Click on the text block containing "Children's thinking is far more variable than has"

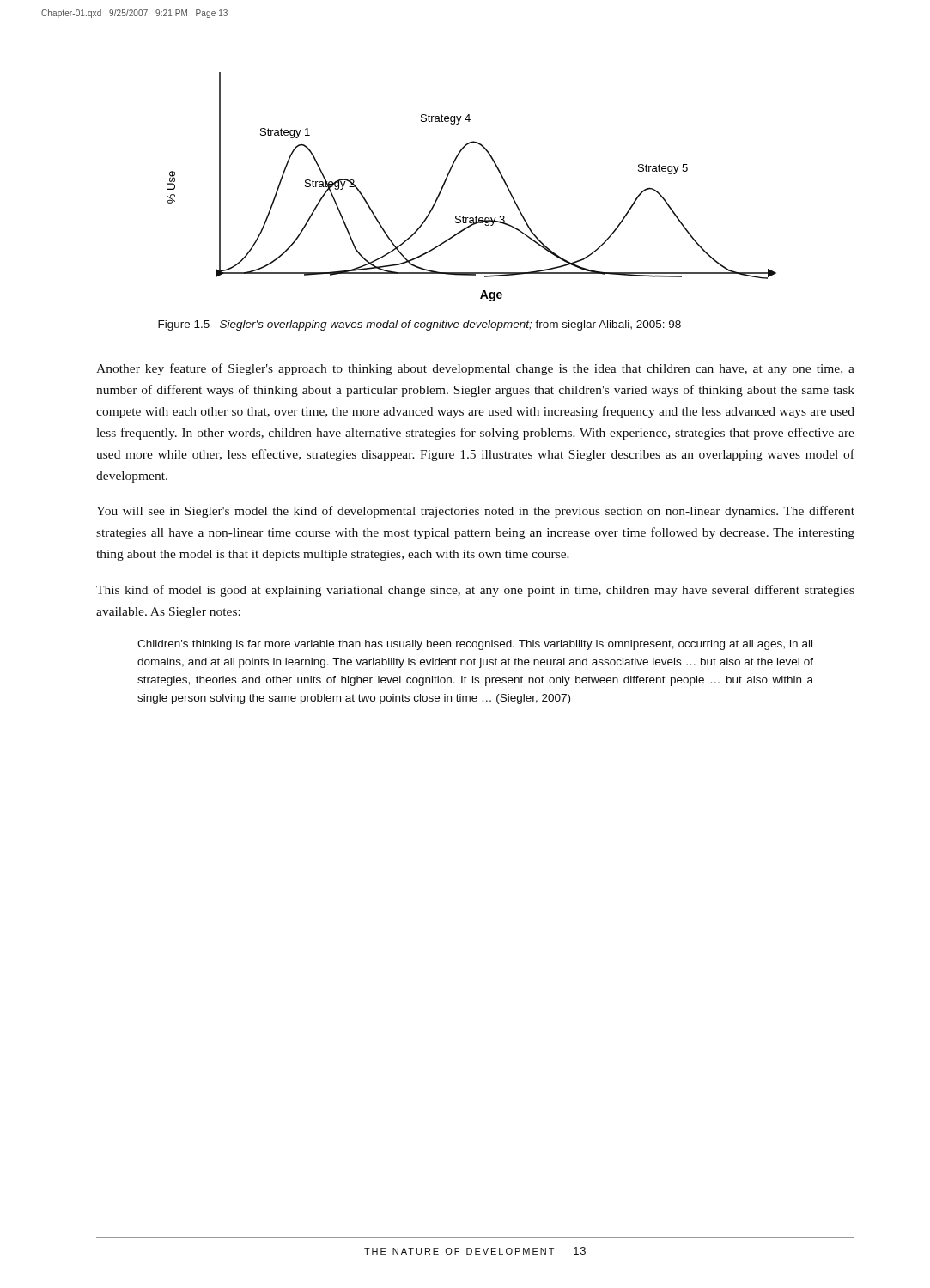point(475,670)
